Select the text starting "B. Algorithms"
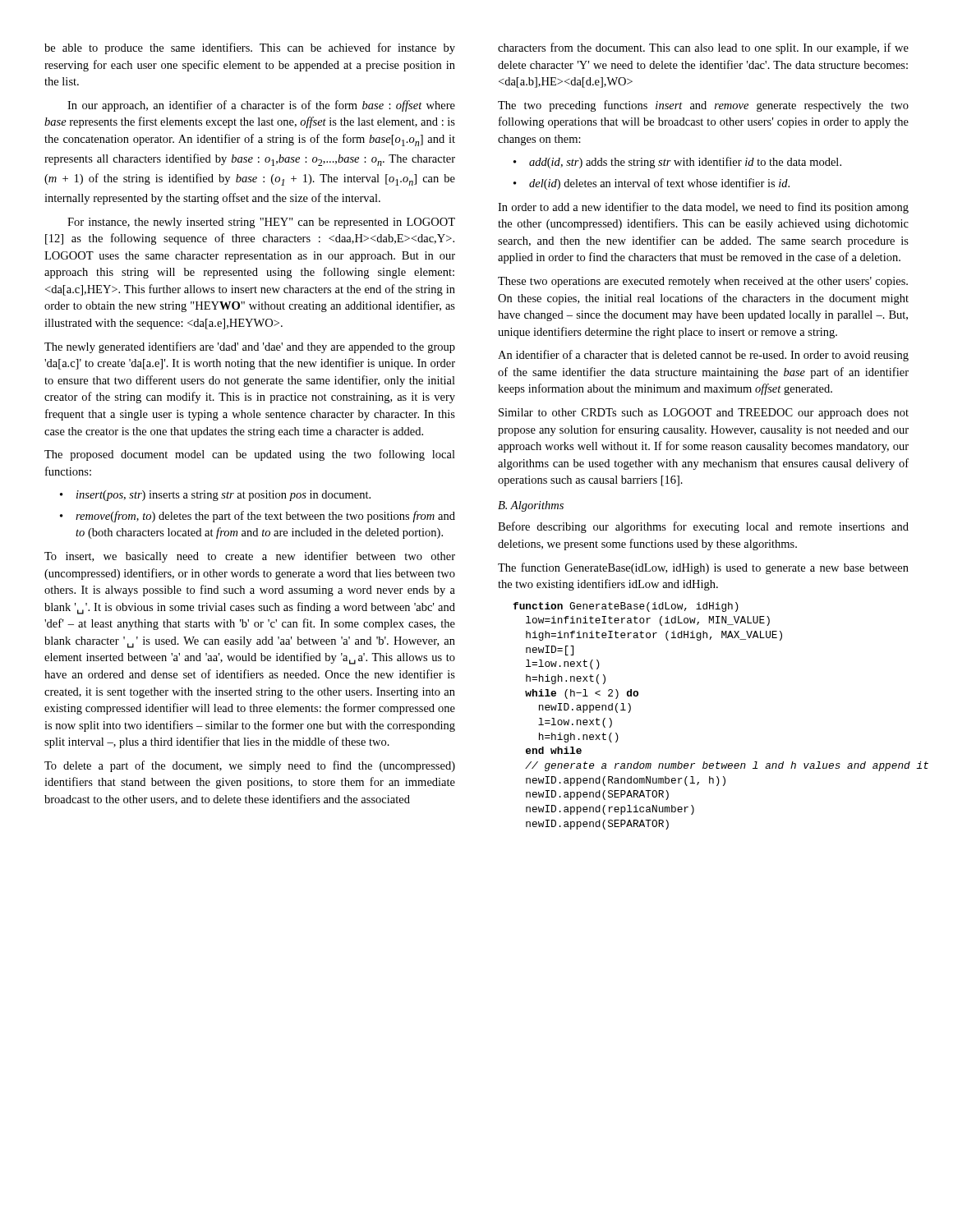The width and height of the screenshot is (953, 1232). click(531, 506)
